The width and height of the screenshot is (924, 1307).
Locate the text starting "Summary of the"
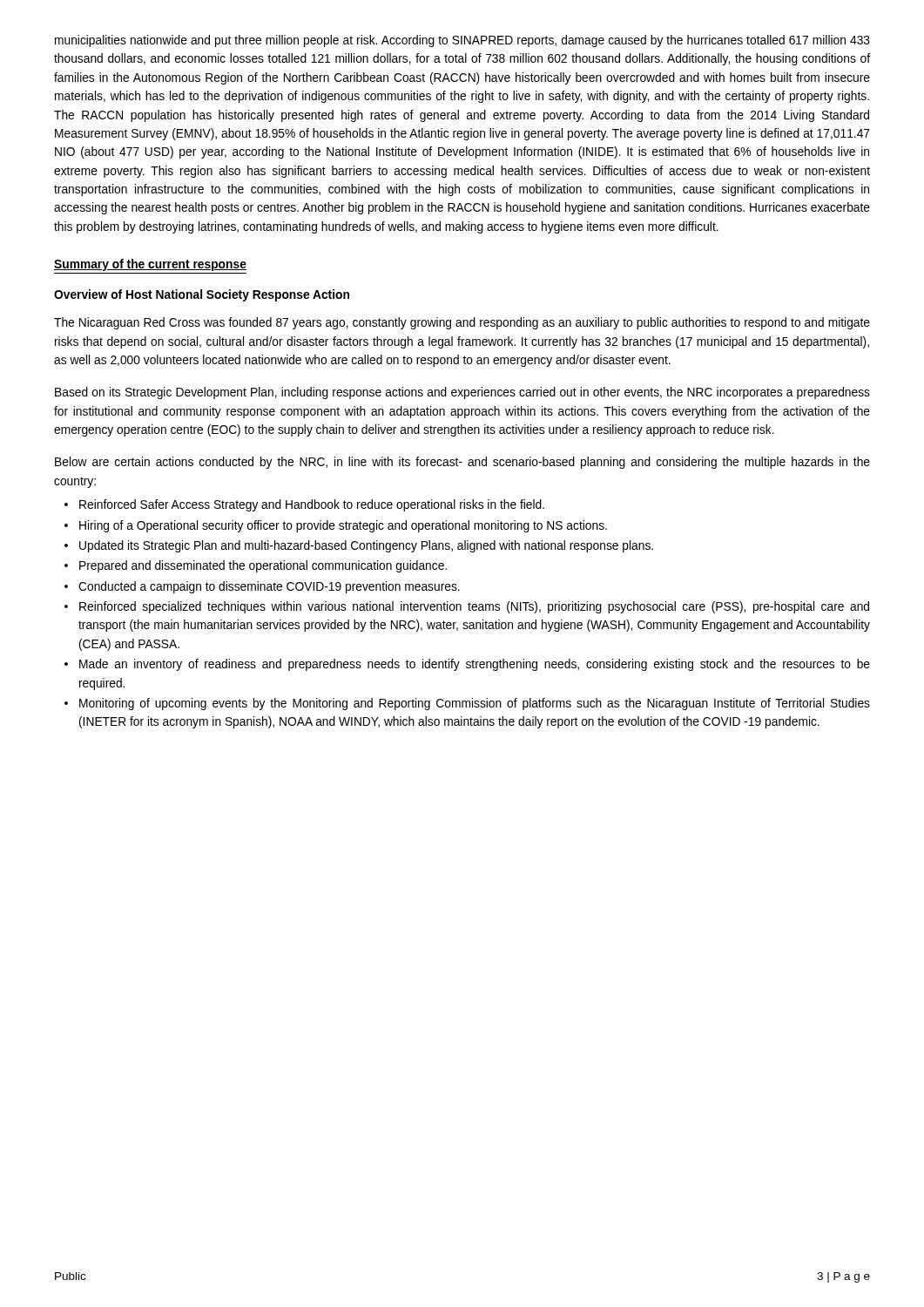(x=150, y=265)
